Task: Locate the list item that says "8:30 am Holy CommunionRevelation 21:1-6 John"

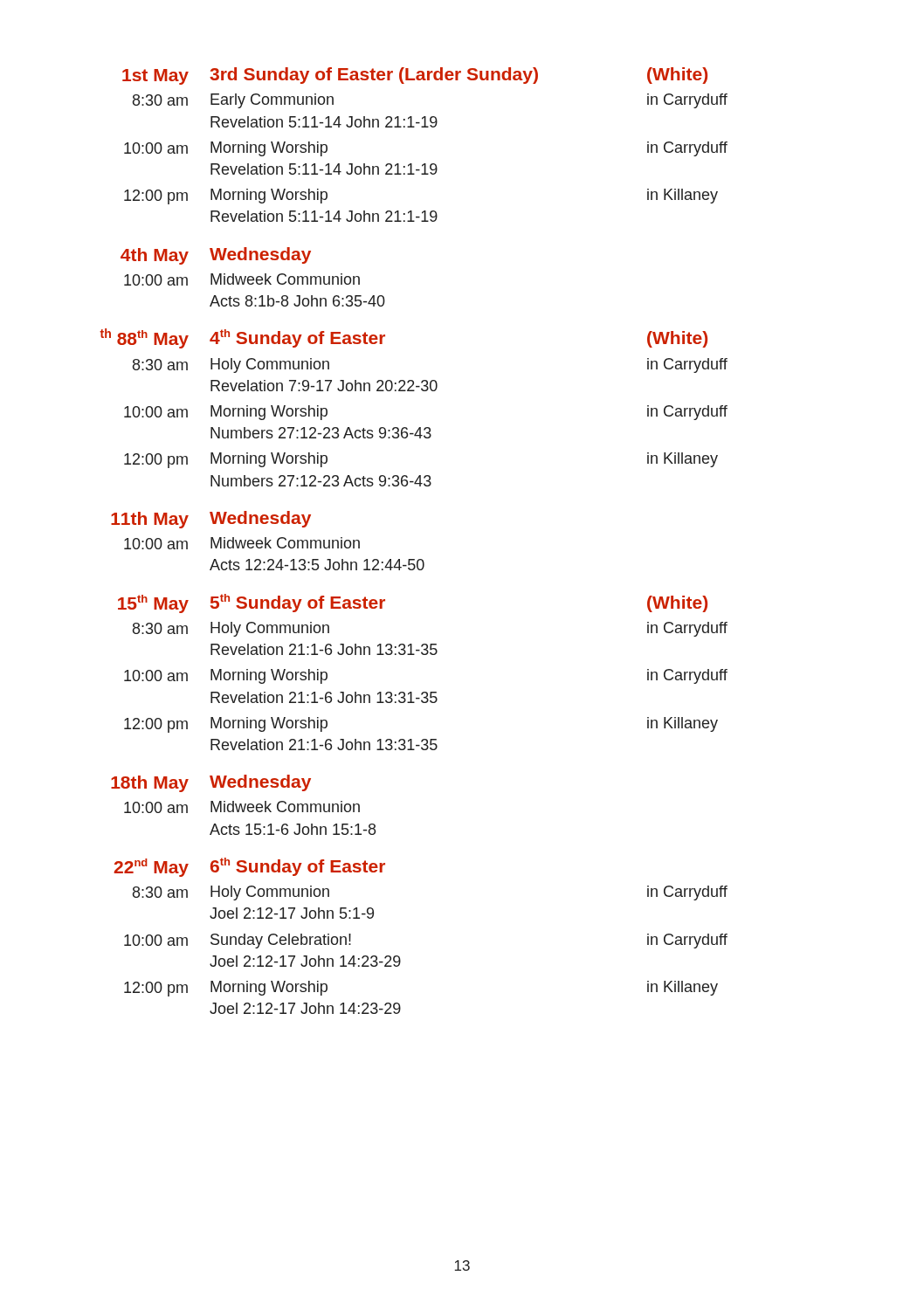Action: 437,639
